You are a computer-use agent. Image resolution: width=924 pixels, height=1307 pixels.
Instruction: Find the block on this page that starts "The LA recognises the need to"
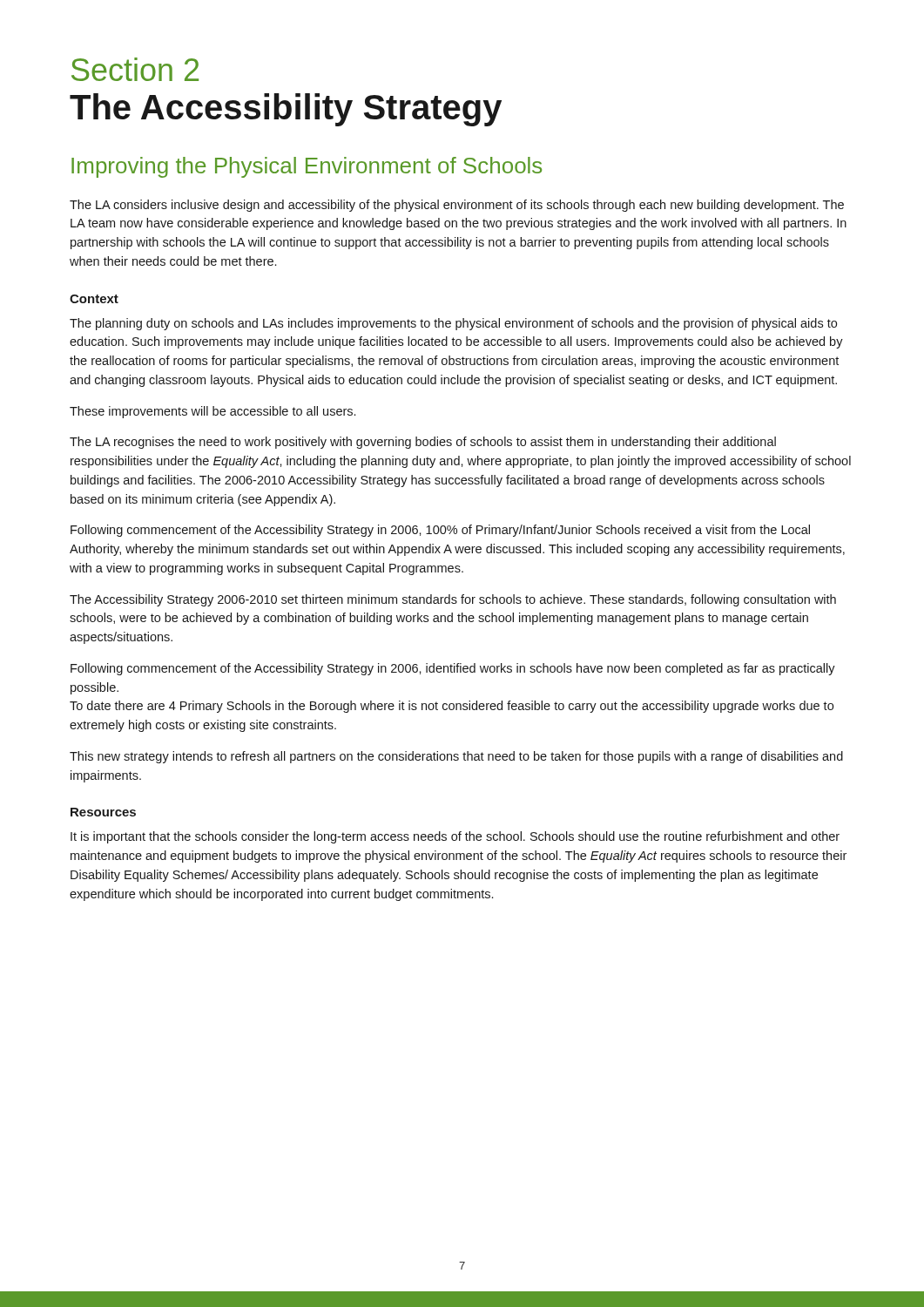pyautogui.click(x=460, y=471)
